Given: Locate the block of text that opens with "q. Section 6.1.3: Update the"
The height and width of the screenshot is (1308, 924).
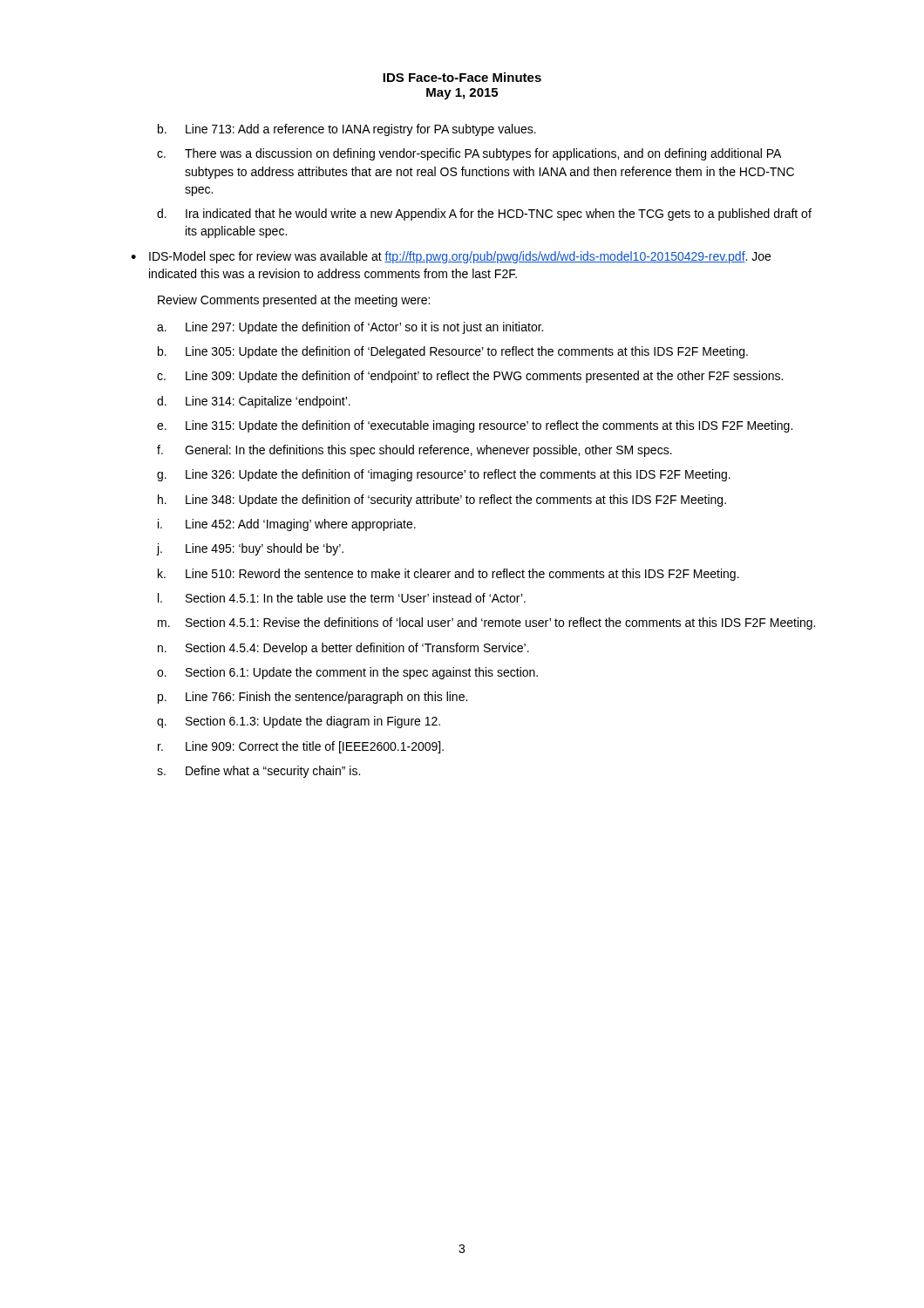Looking at the screenshot, I should click(299, 722).
